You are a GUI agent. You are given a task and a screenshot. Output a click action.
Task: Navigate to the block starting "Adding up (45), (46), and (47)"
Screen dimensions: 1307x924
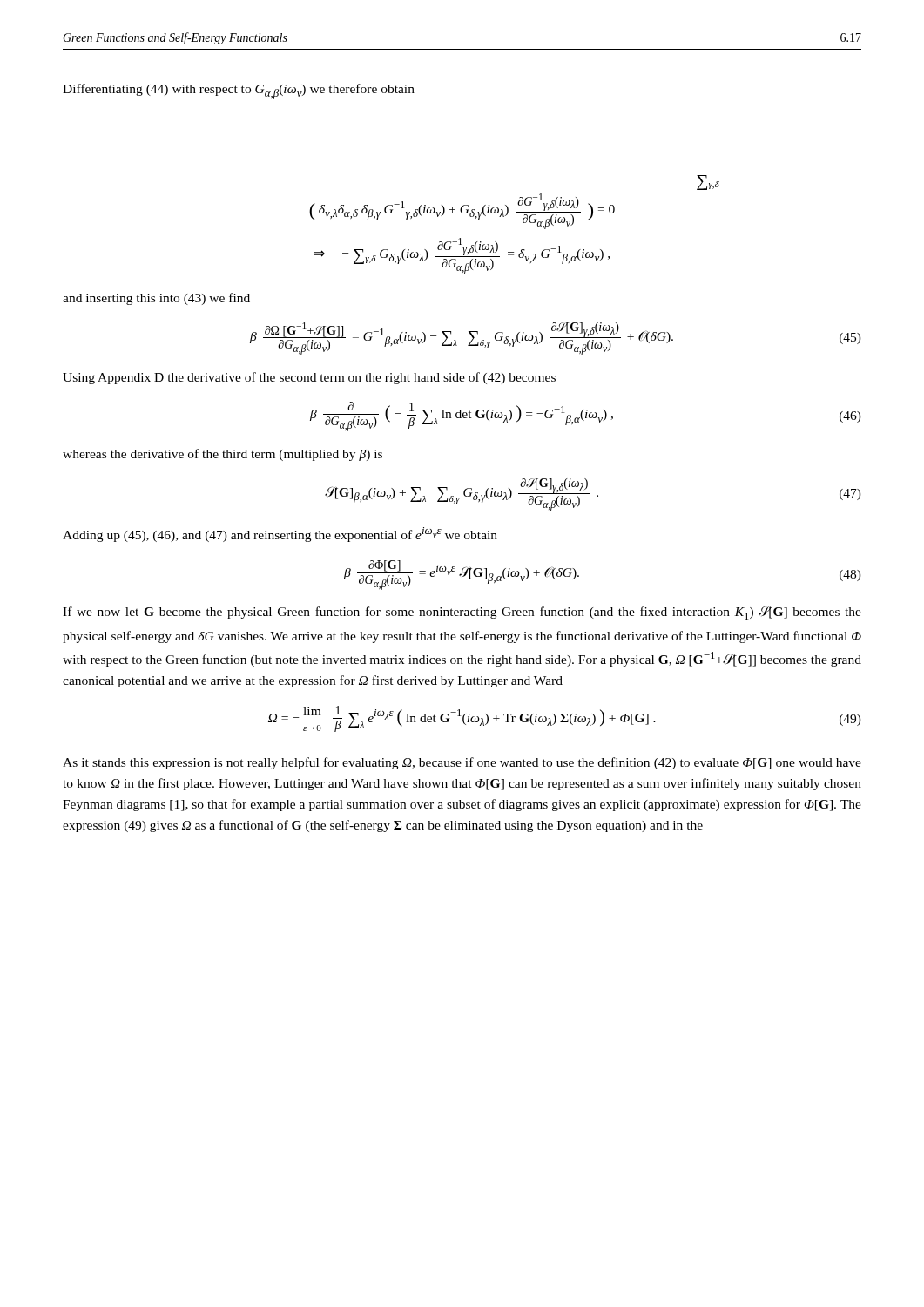280,533
